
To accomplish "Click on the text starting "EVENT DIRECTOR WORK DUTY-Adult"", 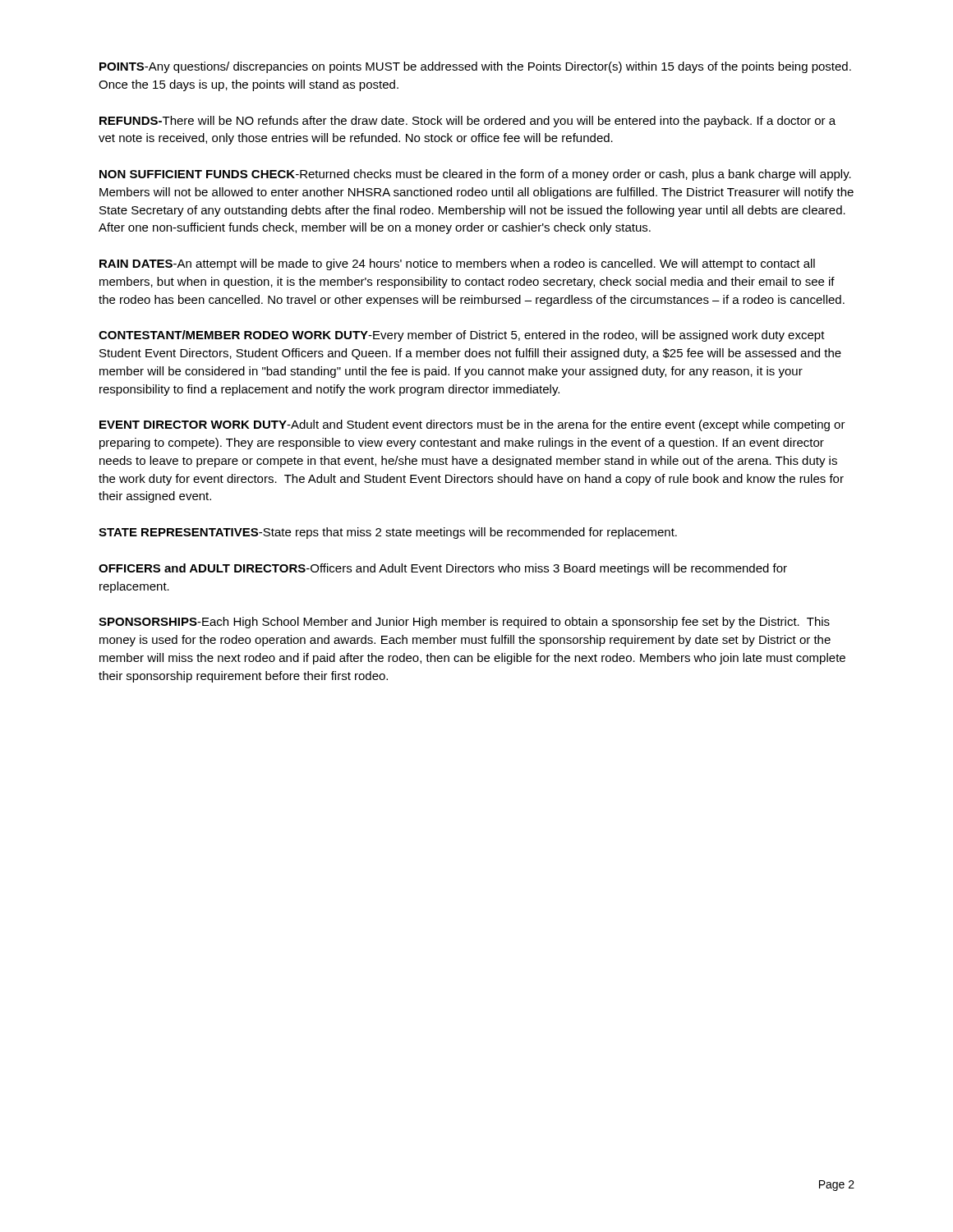I will click(x=472, y=460).
